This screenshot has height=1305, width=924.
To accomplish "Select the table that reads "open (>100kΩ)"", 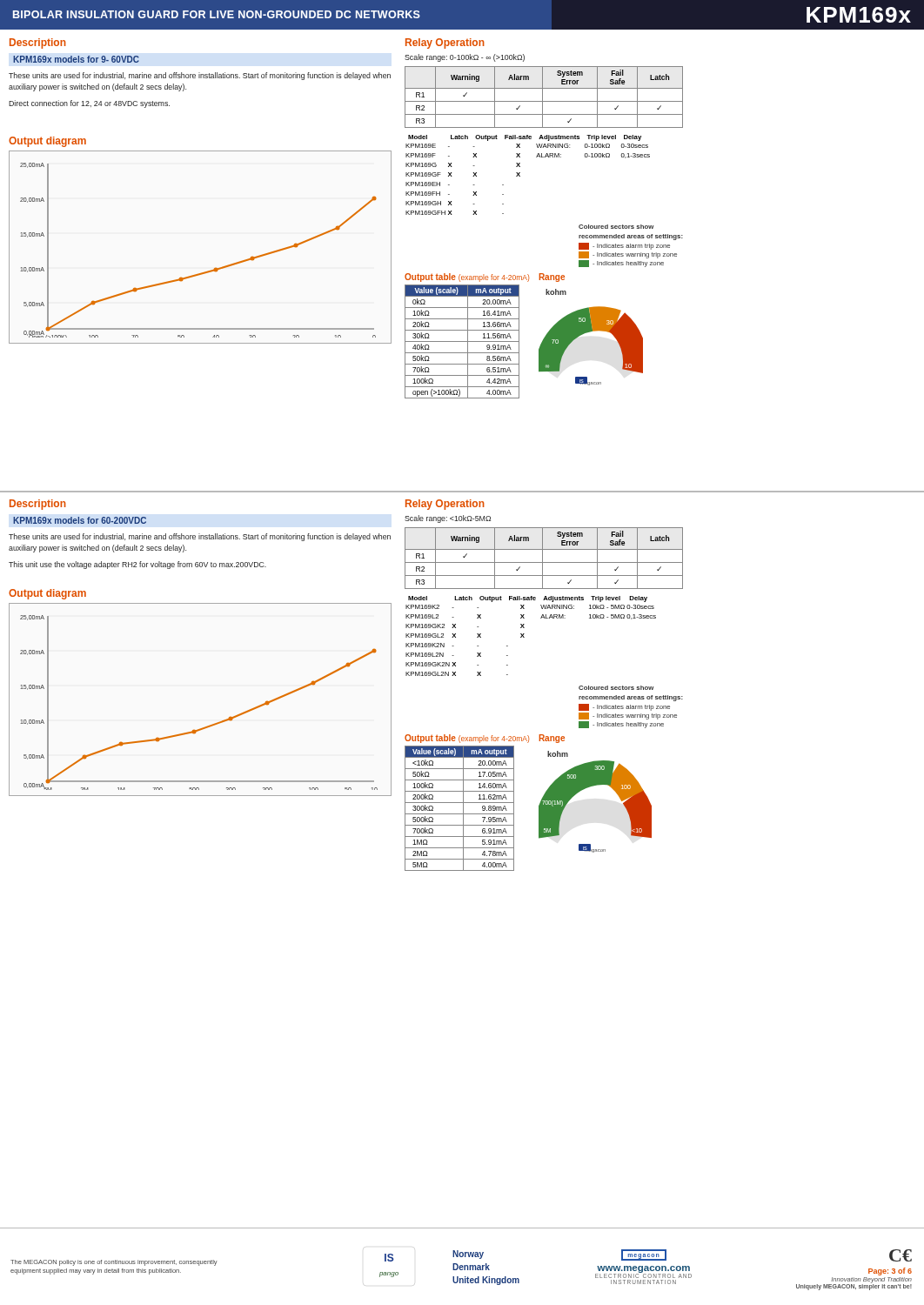I will point(467,341).
